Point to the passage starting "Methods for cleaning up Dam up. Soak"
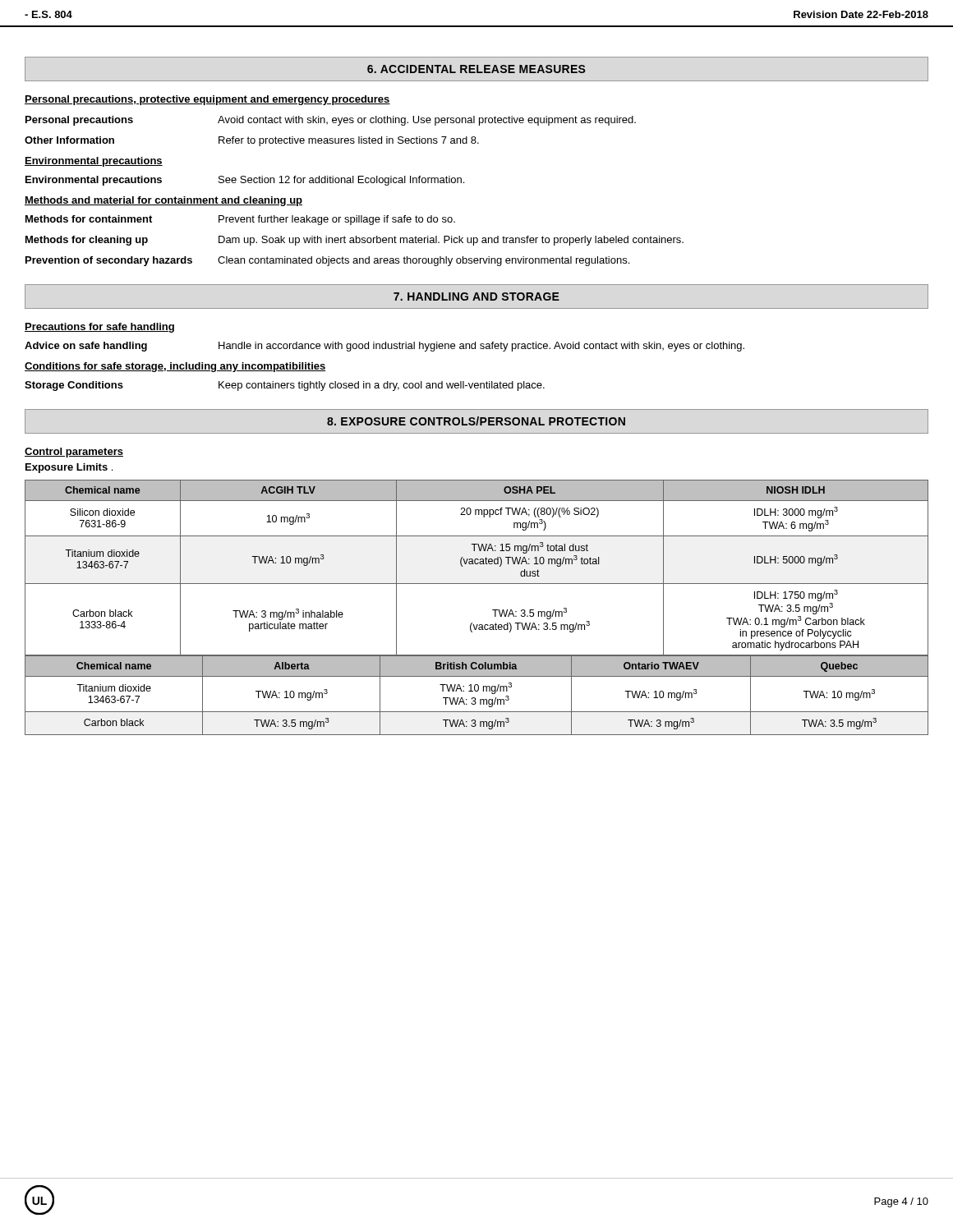The width and height of the screenshot is (953, 1232). [476, 239]
